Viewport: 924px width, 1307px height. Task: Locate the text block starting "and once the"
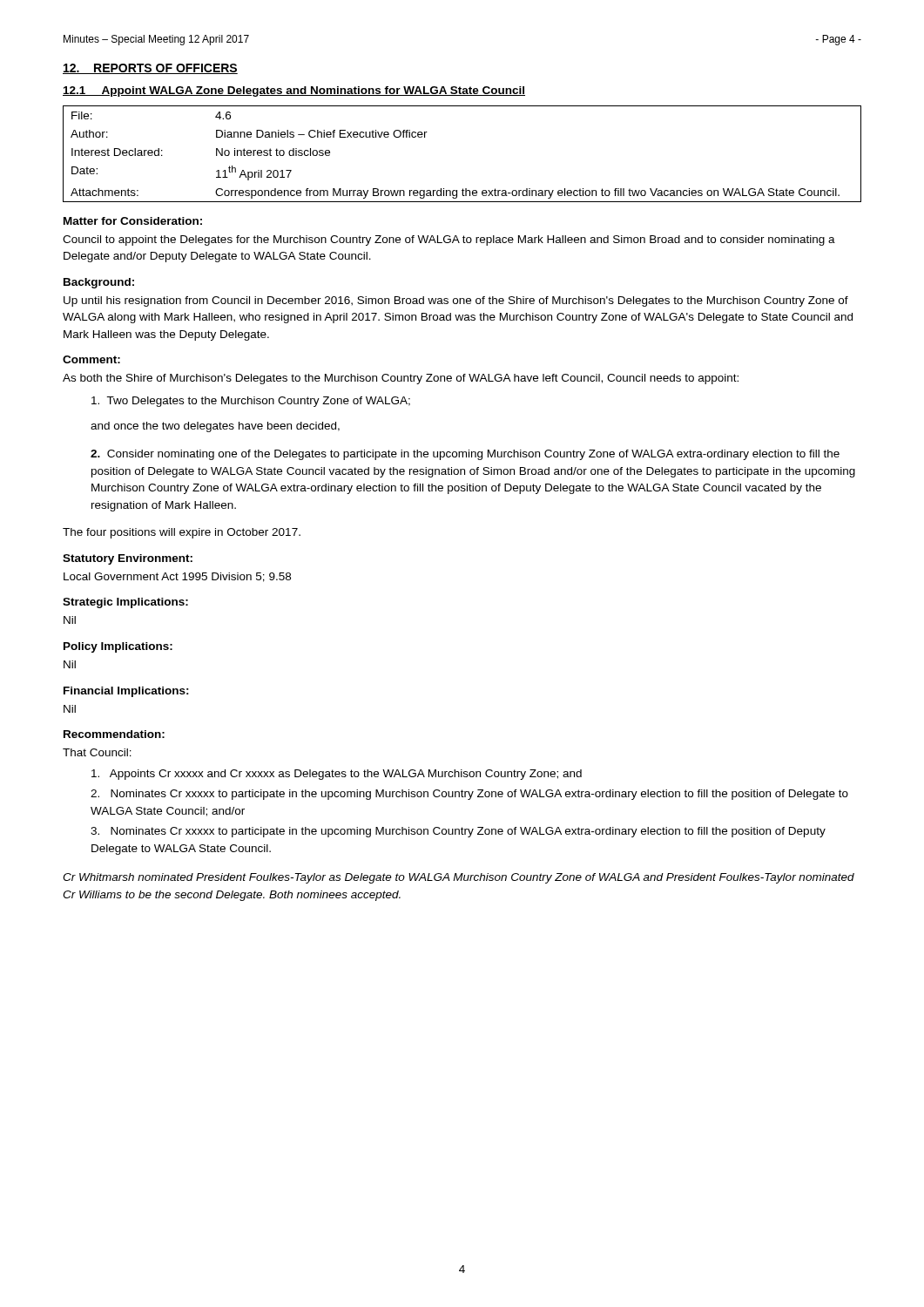215,427
